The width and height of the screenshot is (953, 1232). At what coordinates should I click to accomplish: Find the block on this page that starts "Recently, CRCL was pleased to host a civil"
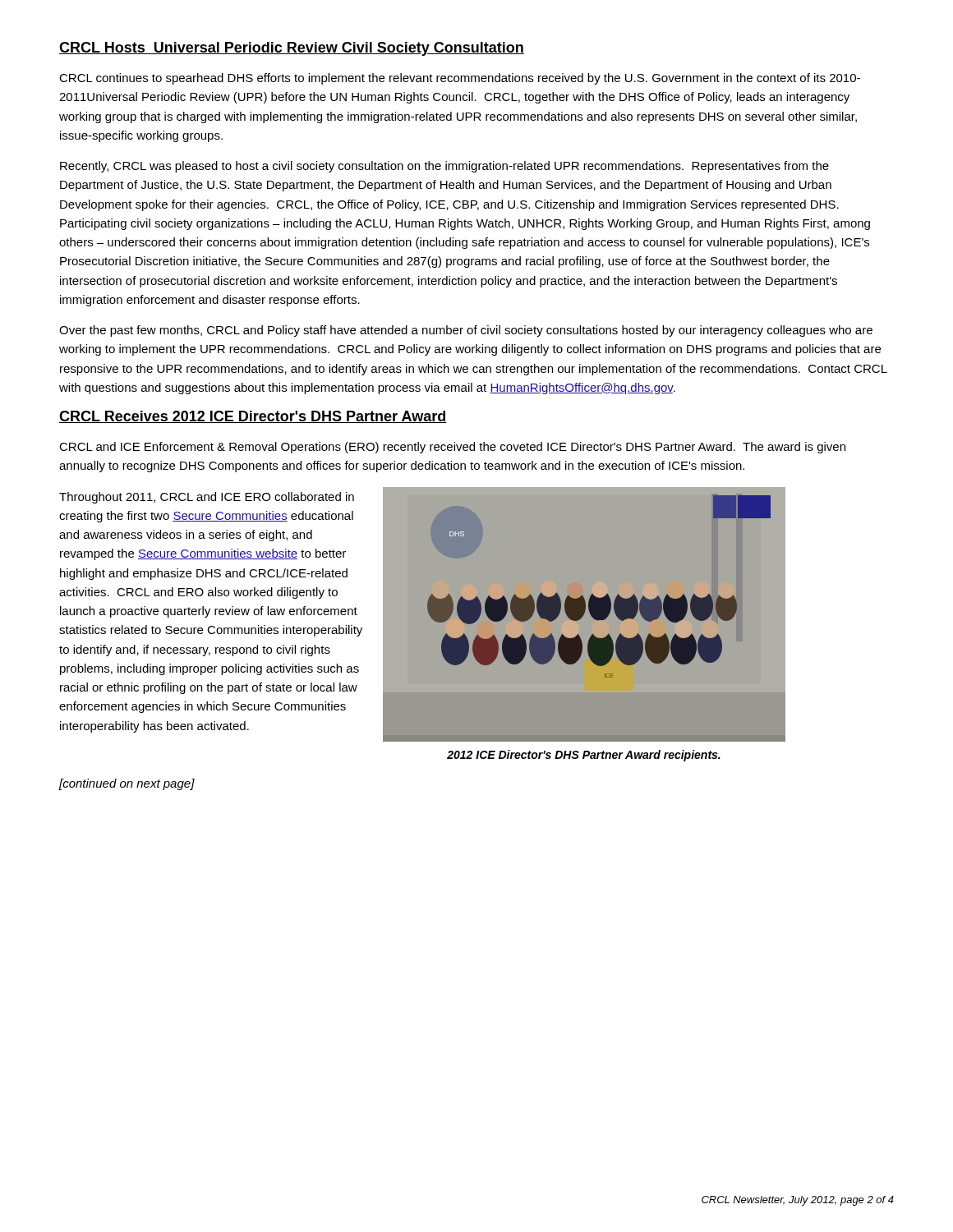465,232
